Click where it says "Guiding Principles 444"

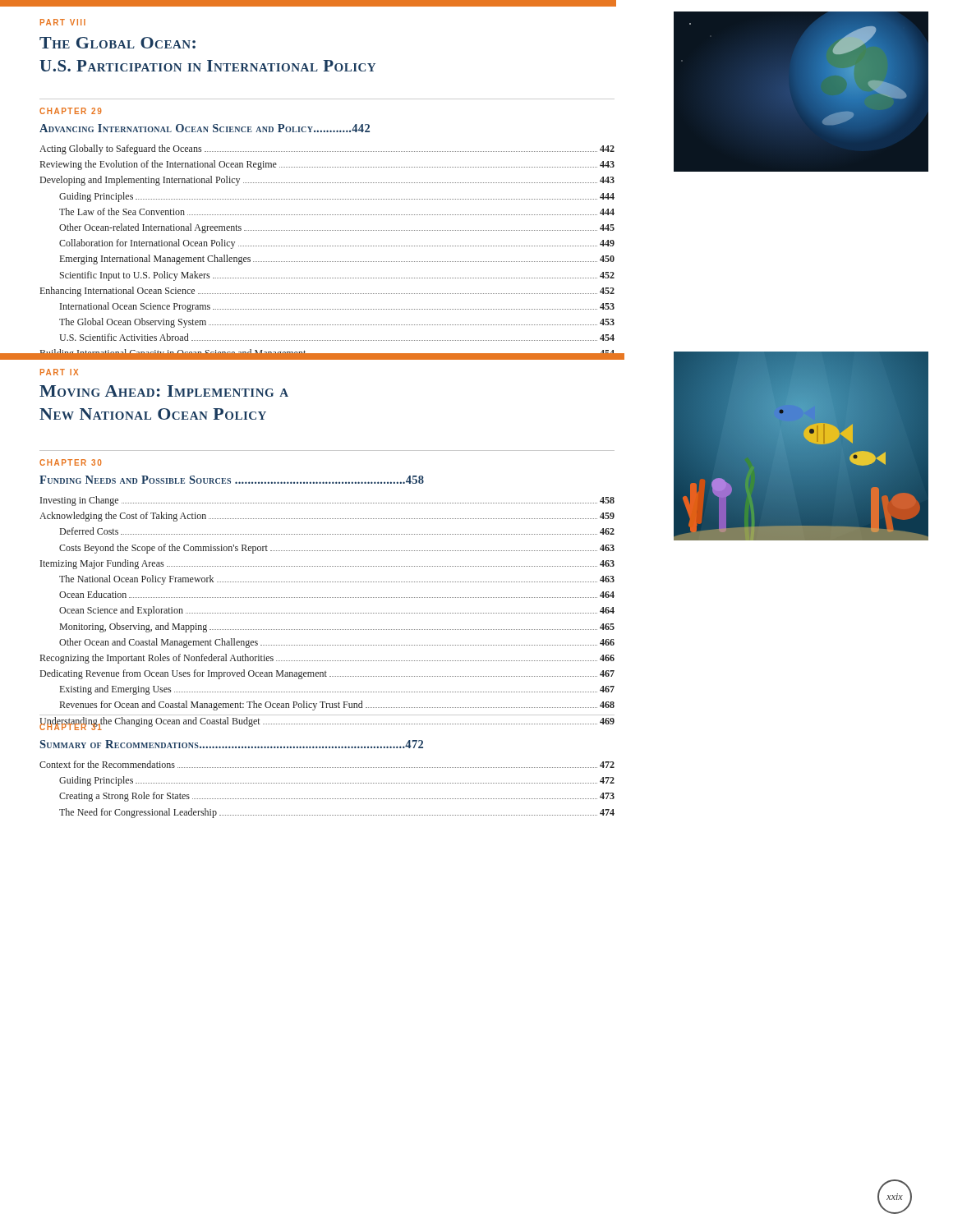point(337,196)
